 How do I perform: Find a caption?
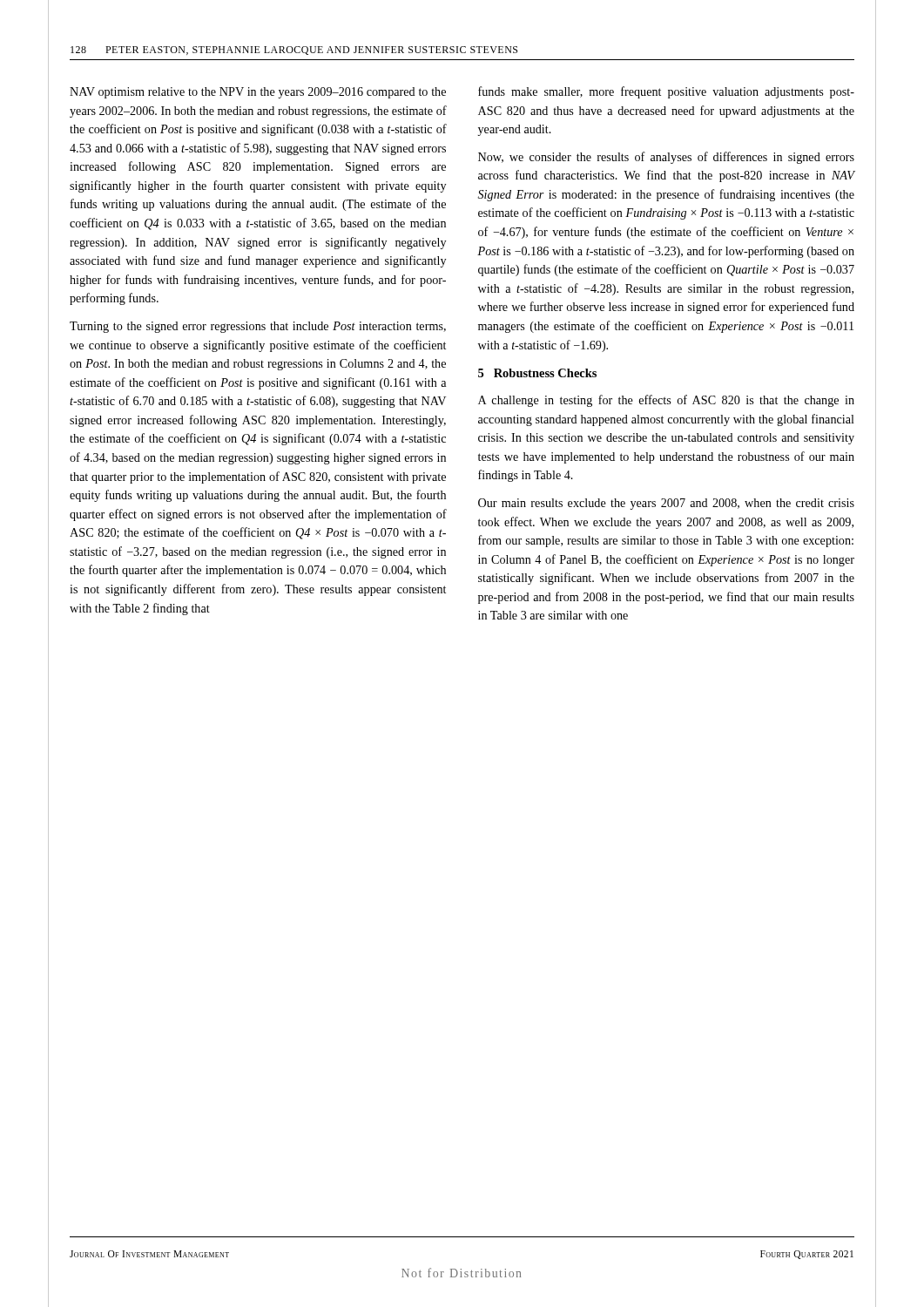(462, 1273)
